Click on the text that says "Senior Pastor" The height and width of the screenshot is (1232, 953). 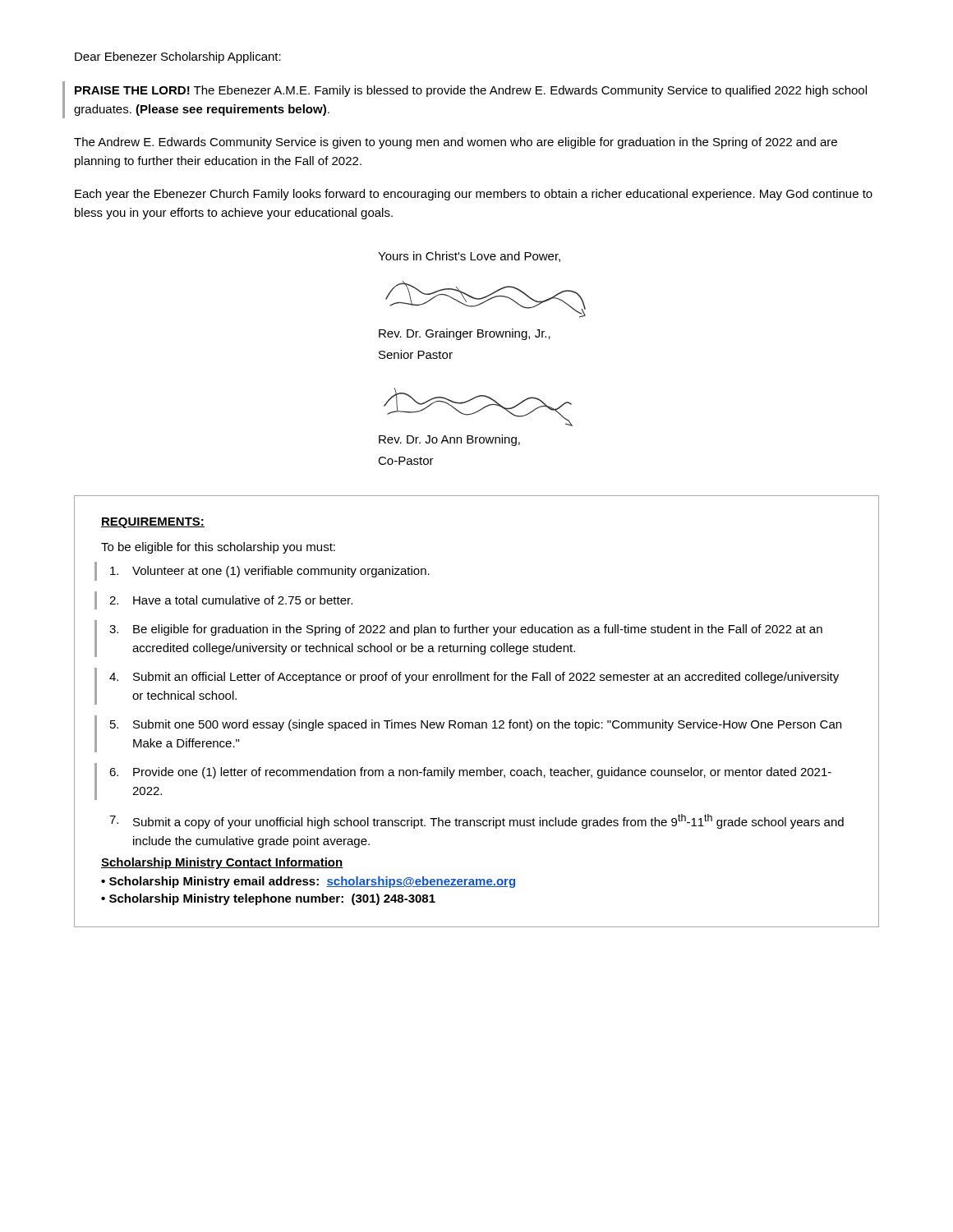click(415, 354)
